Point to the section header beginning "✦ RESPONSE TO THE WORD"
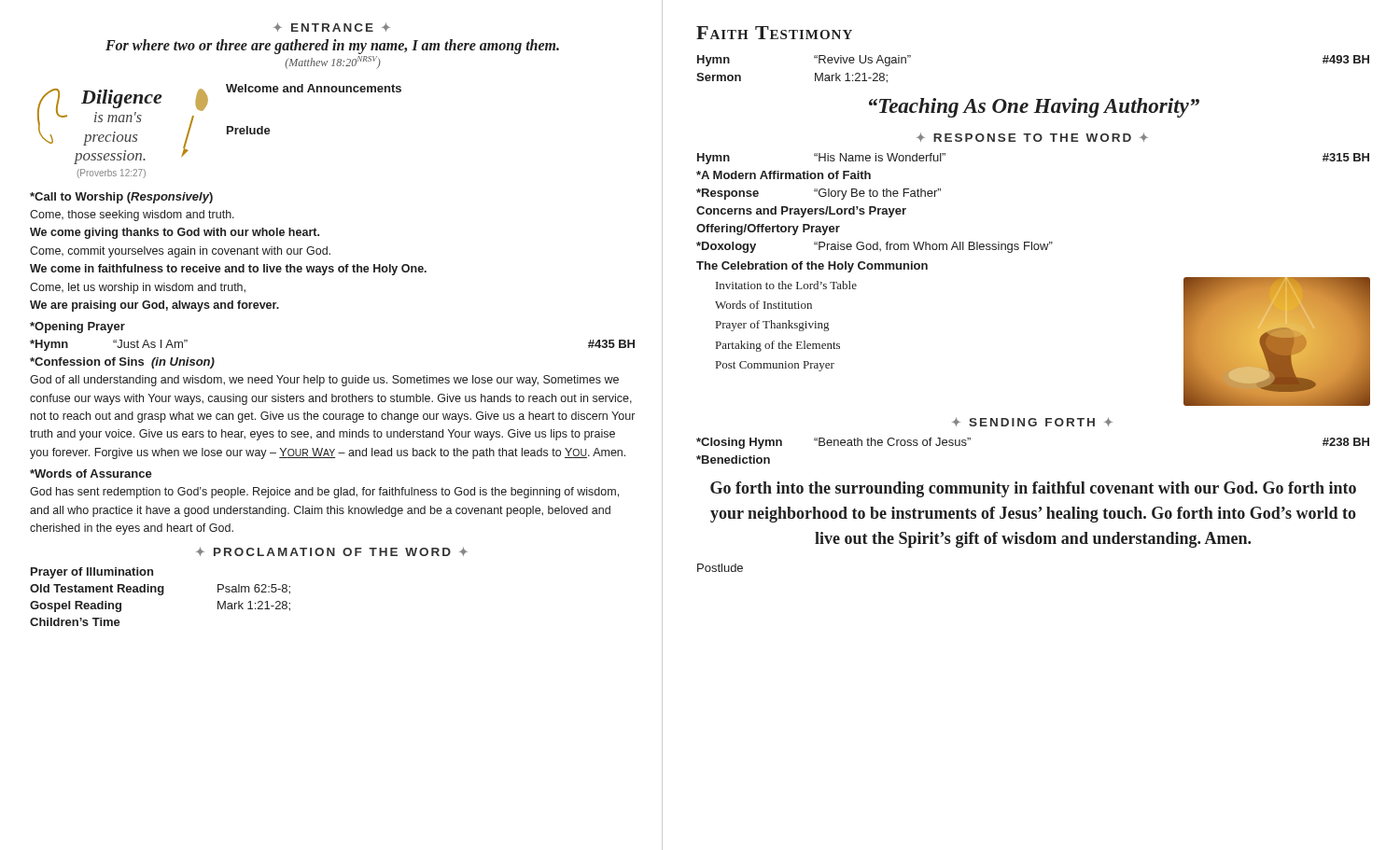This screenshot has height=850, width=1400. [x=1033, y=137]
